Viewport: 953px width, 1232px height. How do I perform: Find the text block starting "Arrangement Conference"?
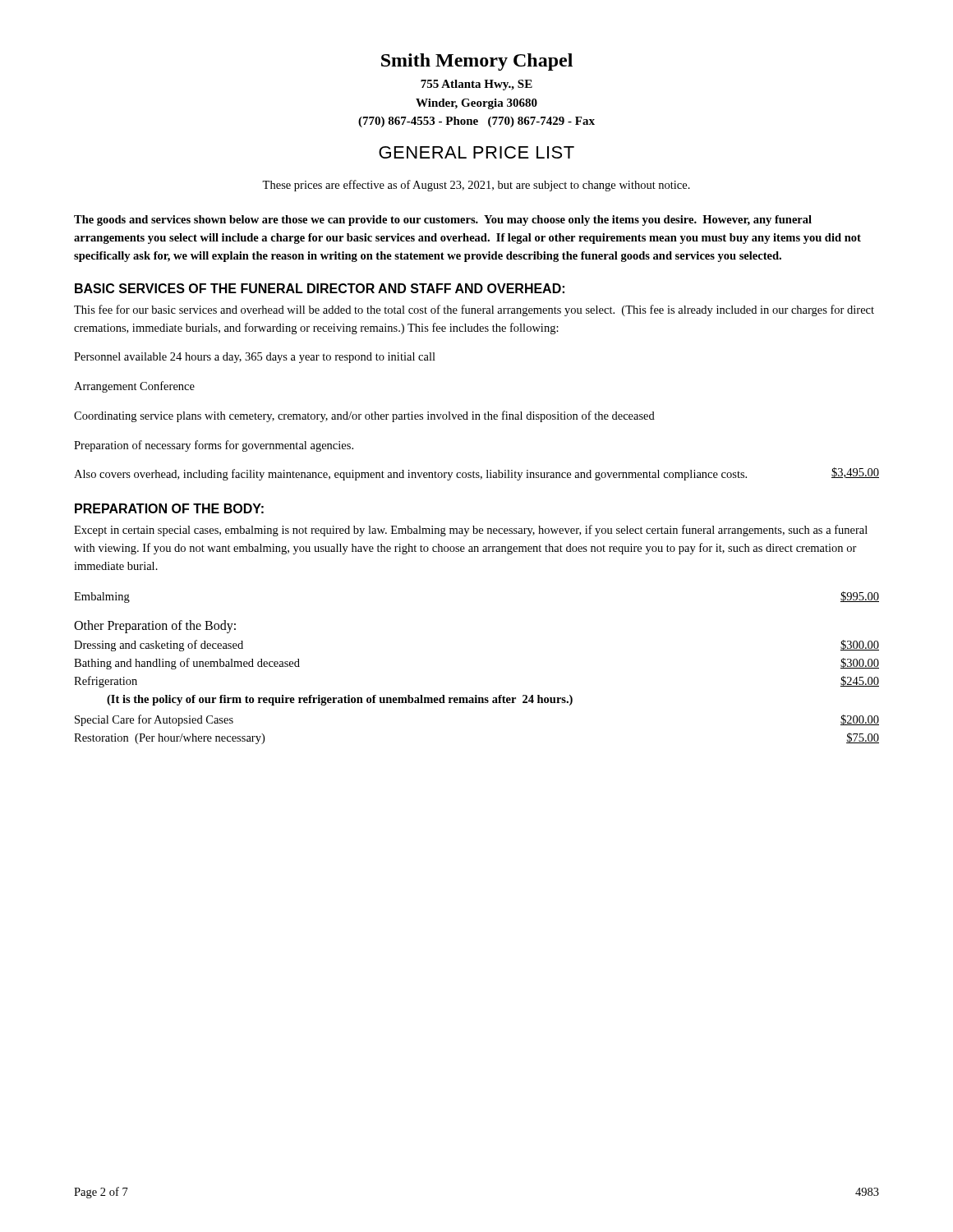[134, 386]
